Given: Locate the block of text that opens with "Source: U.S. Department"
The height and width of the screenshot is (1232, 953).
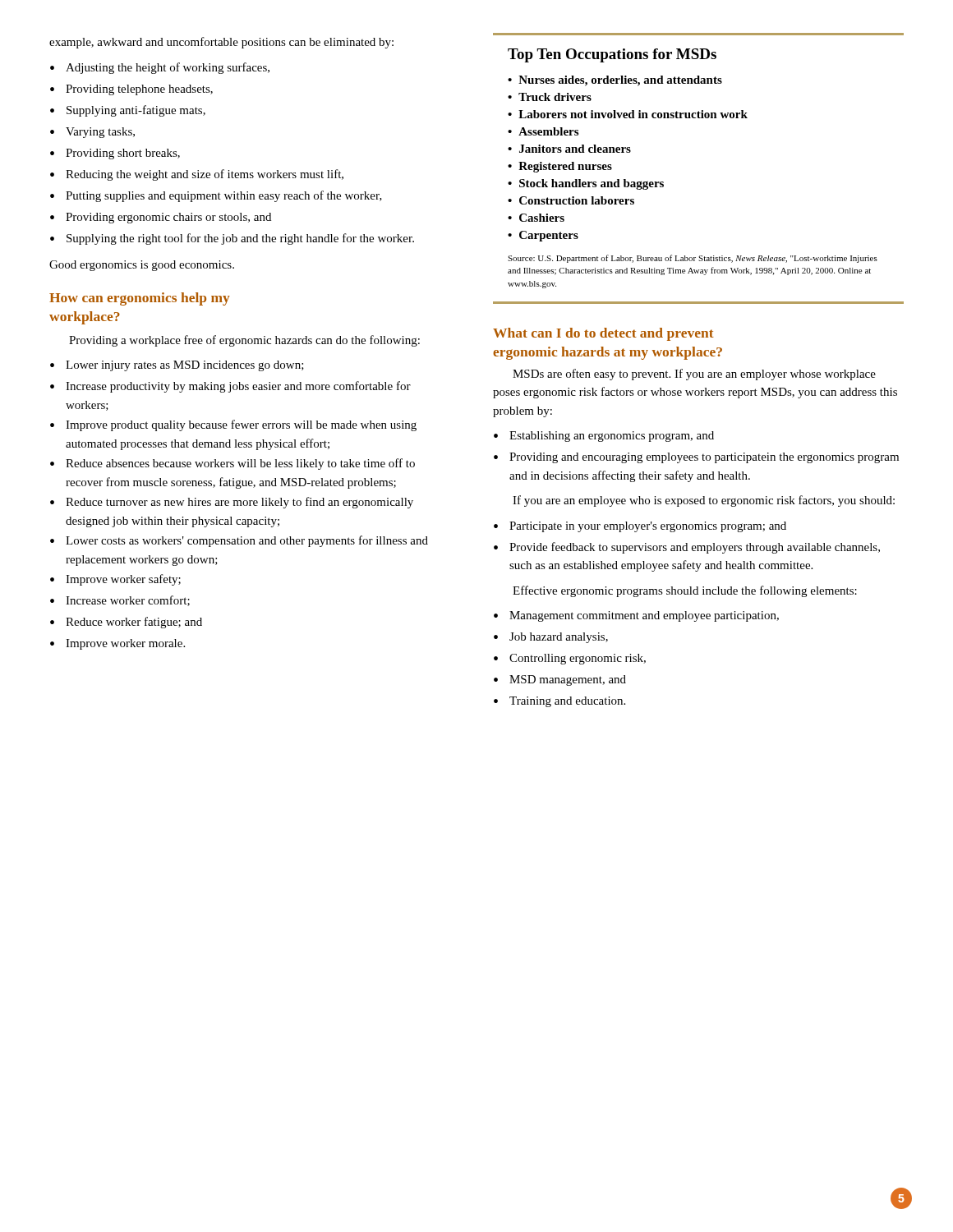Looking at the screenshot, I should click(692, 271).
